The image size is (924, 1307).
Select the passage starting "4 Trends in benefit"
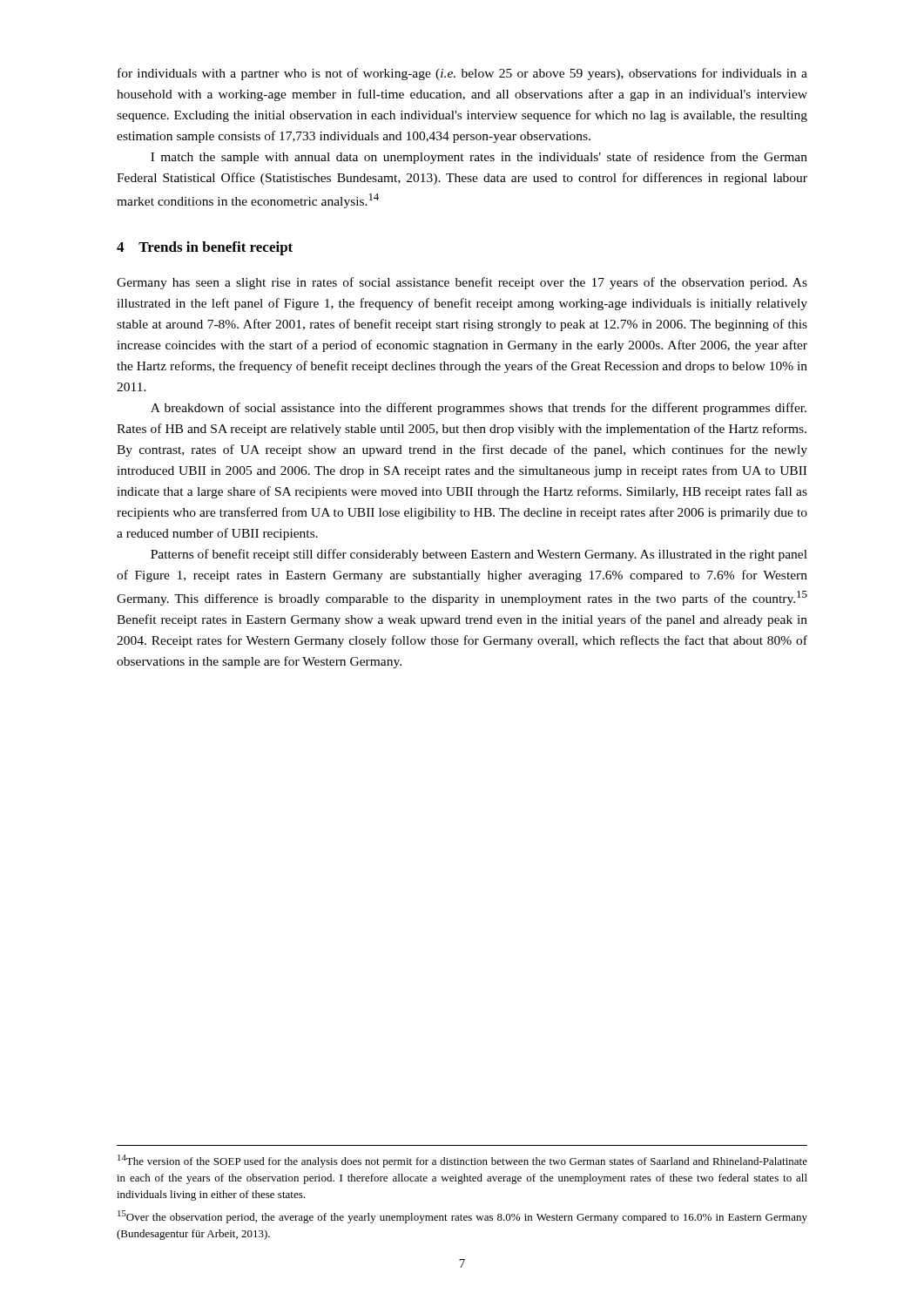205,247
